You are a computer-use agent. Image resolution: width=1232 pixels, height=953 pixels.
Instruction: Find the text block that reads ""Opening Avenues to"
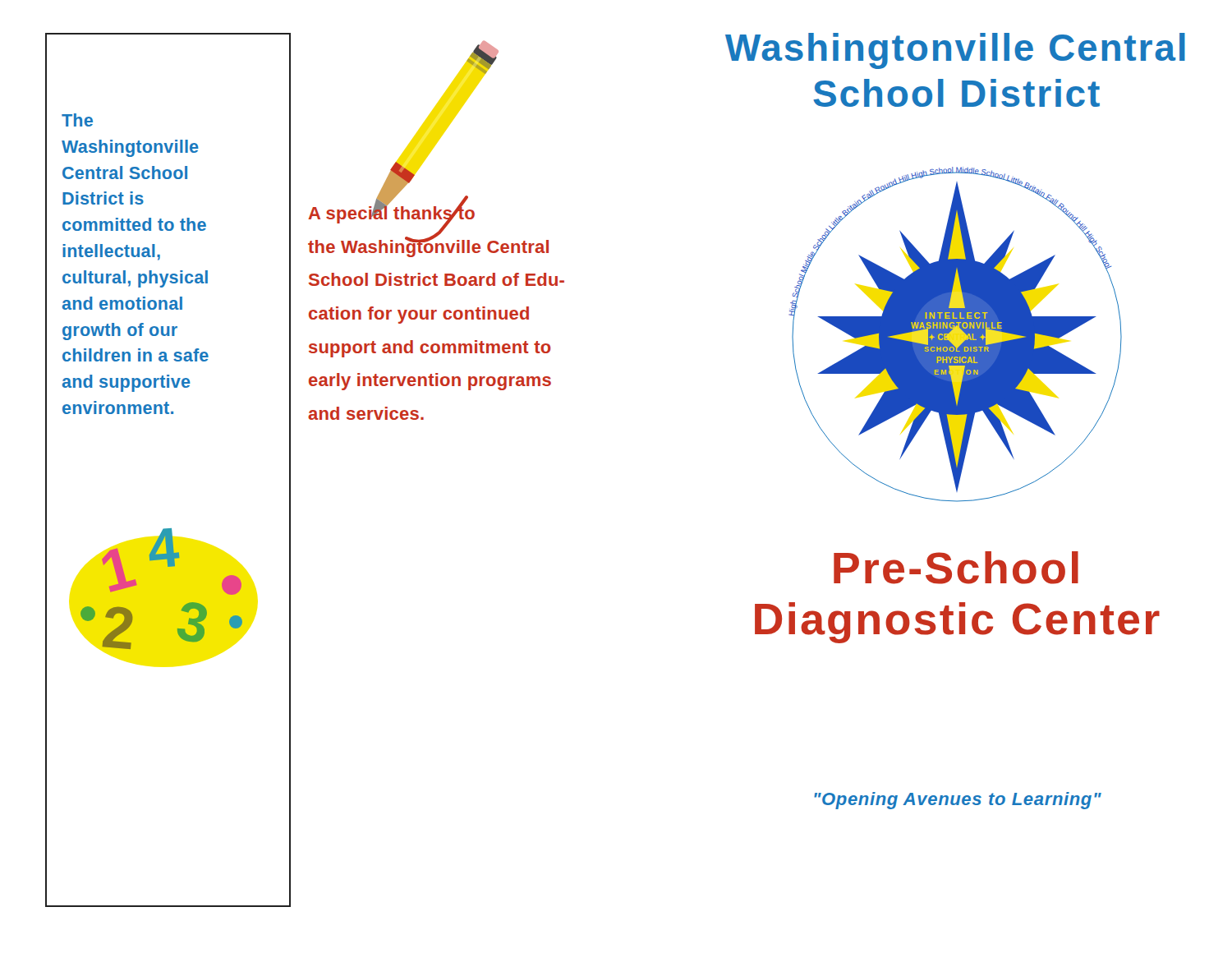point(957,799)
